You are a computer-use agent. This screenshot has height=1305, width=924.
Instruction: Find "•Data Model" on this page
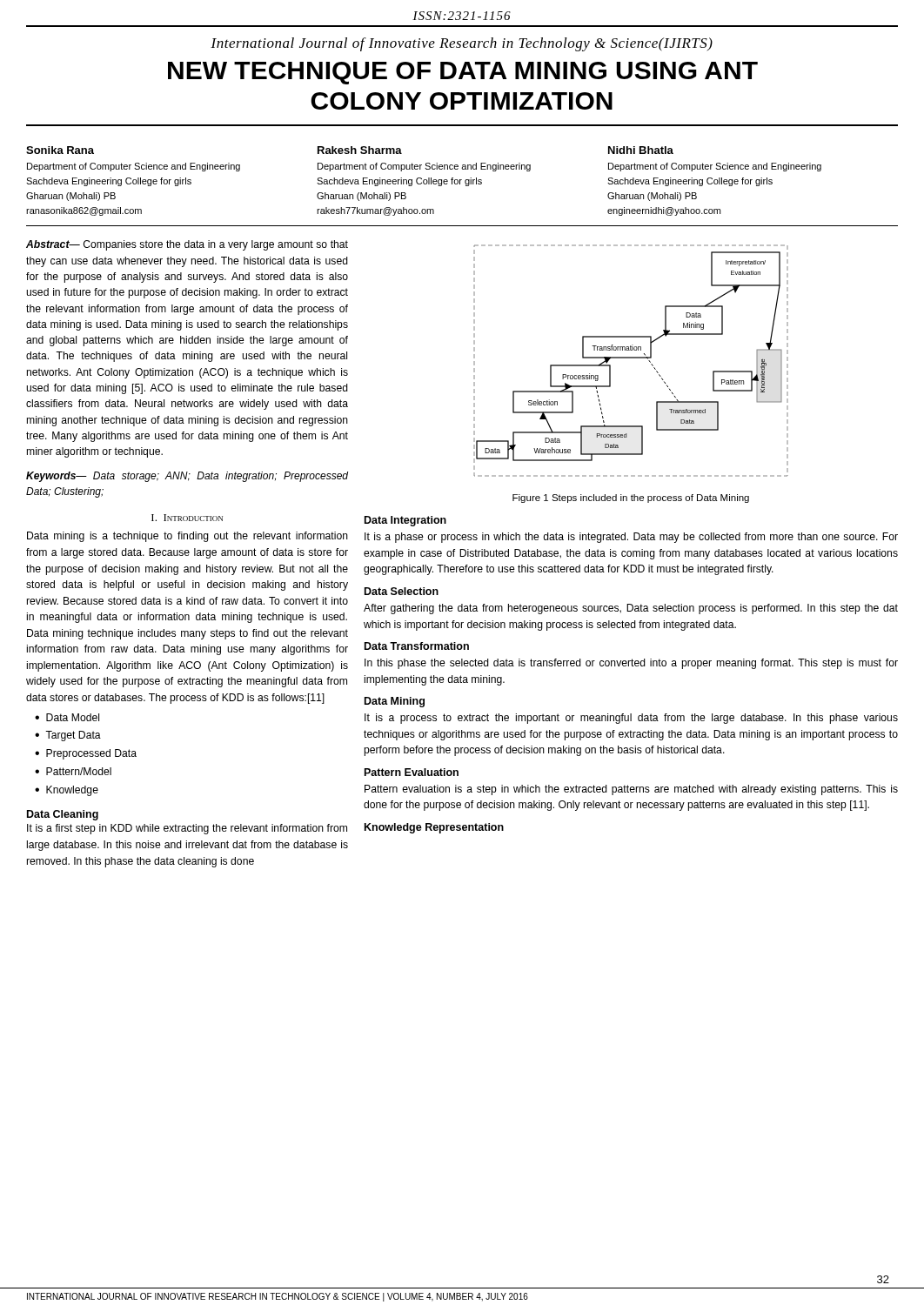point(67,718)
